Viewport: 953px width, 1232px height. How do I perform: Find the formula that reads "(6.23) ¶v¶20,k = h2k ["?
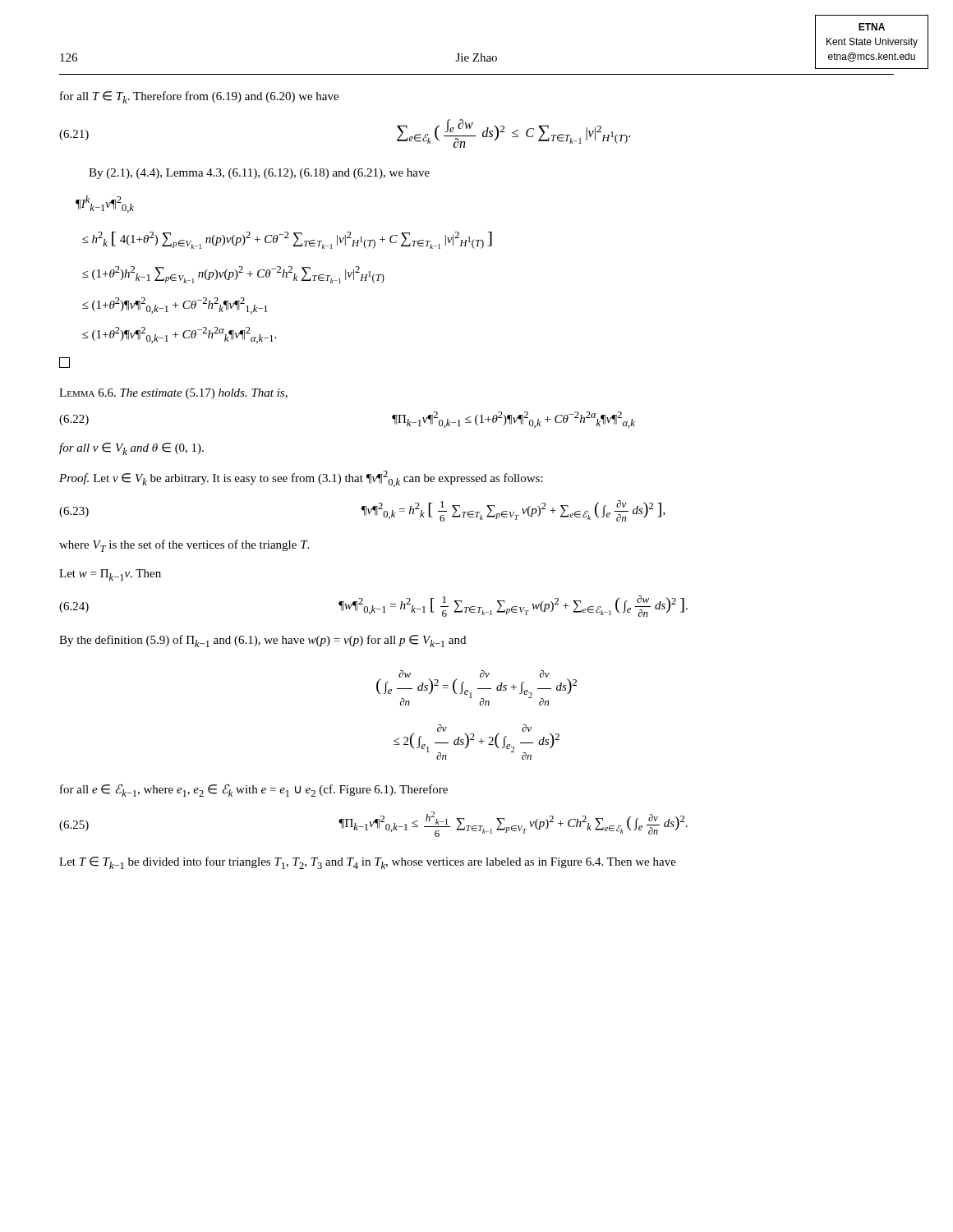[476, 512]
